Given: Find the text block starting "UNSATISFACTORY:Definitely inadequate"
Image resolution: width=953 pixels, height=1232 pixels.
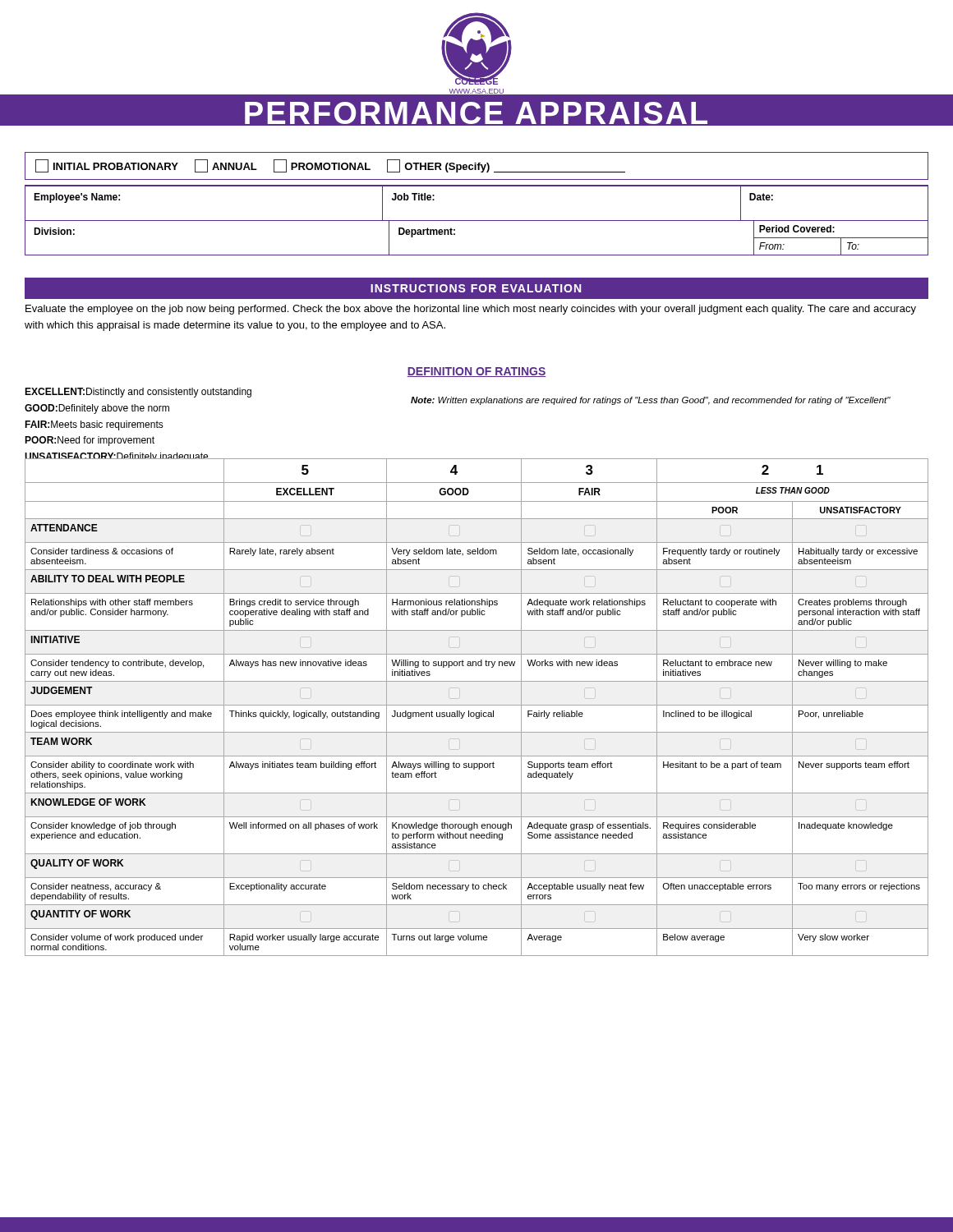Looking at the screenshot, I should pyautogui.click(x=117, y=457).
